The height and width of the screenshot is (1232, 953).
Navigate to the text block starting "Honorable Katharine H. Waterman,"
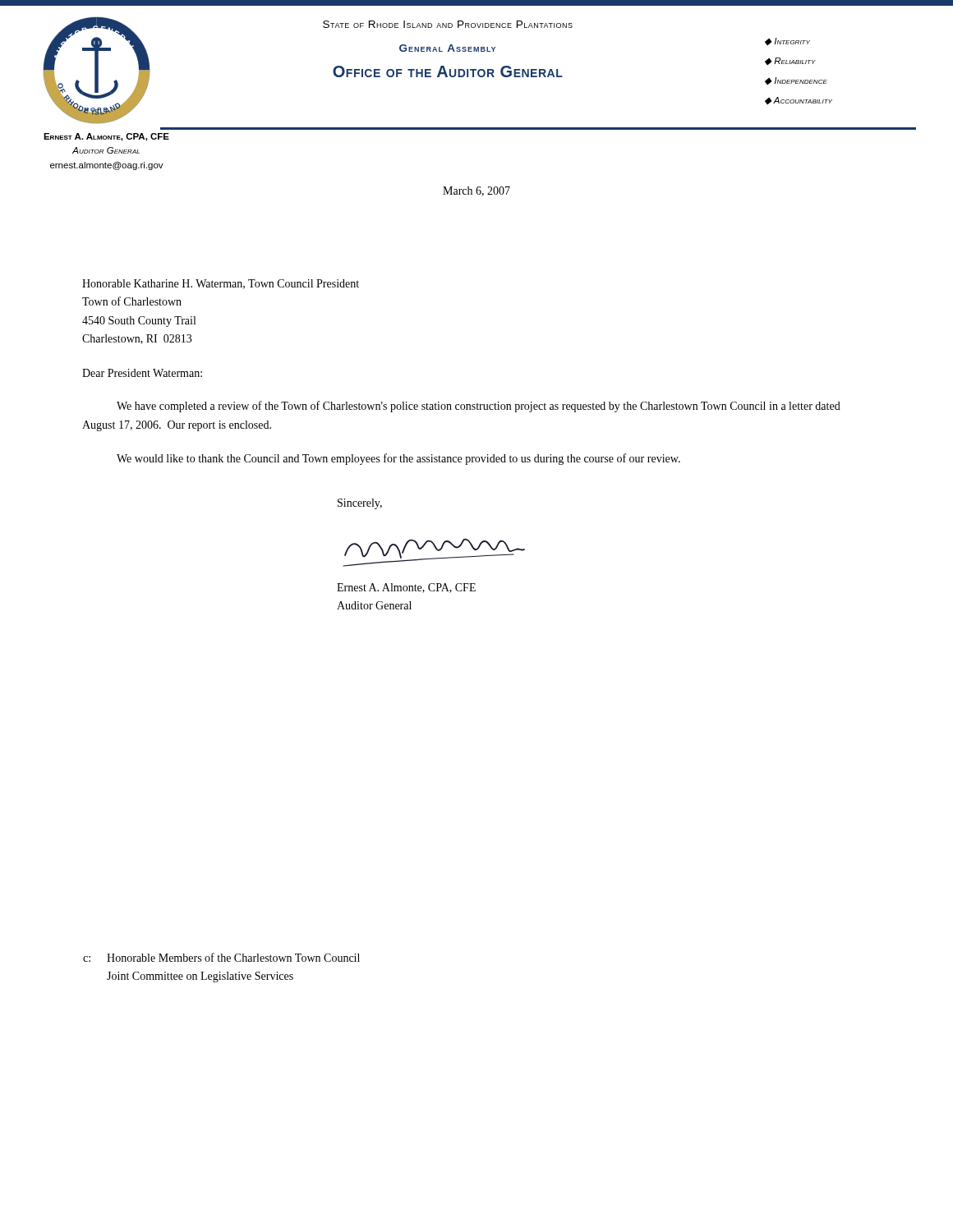tap(221, 284)
